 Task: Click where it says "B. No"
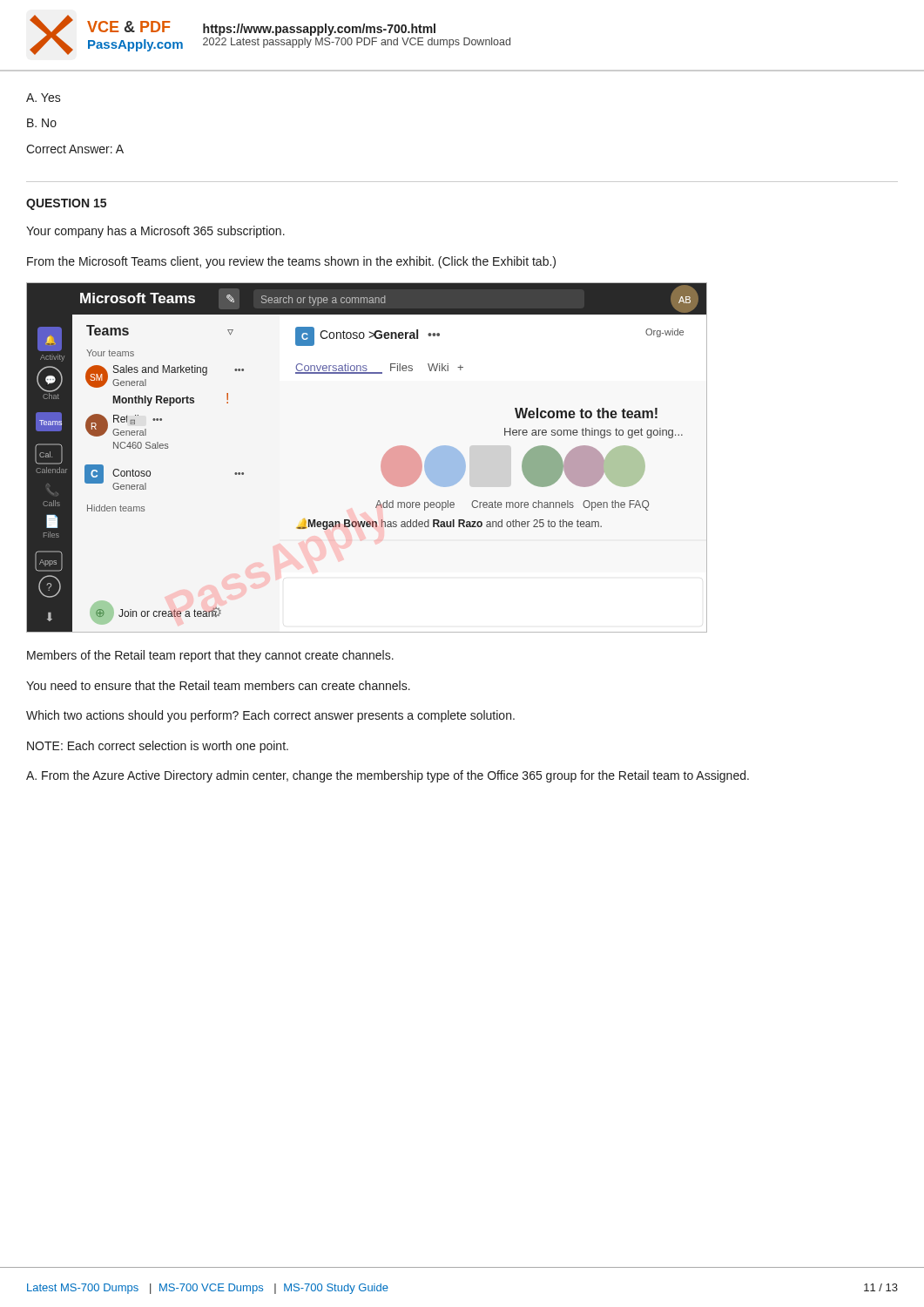pyautogui.click(x=41, y=123)
